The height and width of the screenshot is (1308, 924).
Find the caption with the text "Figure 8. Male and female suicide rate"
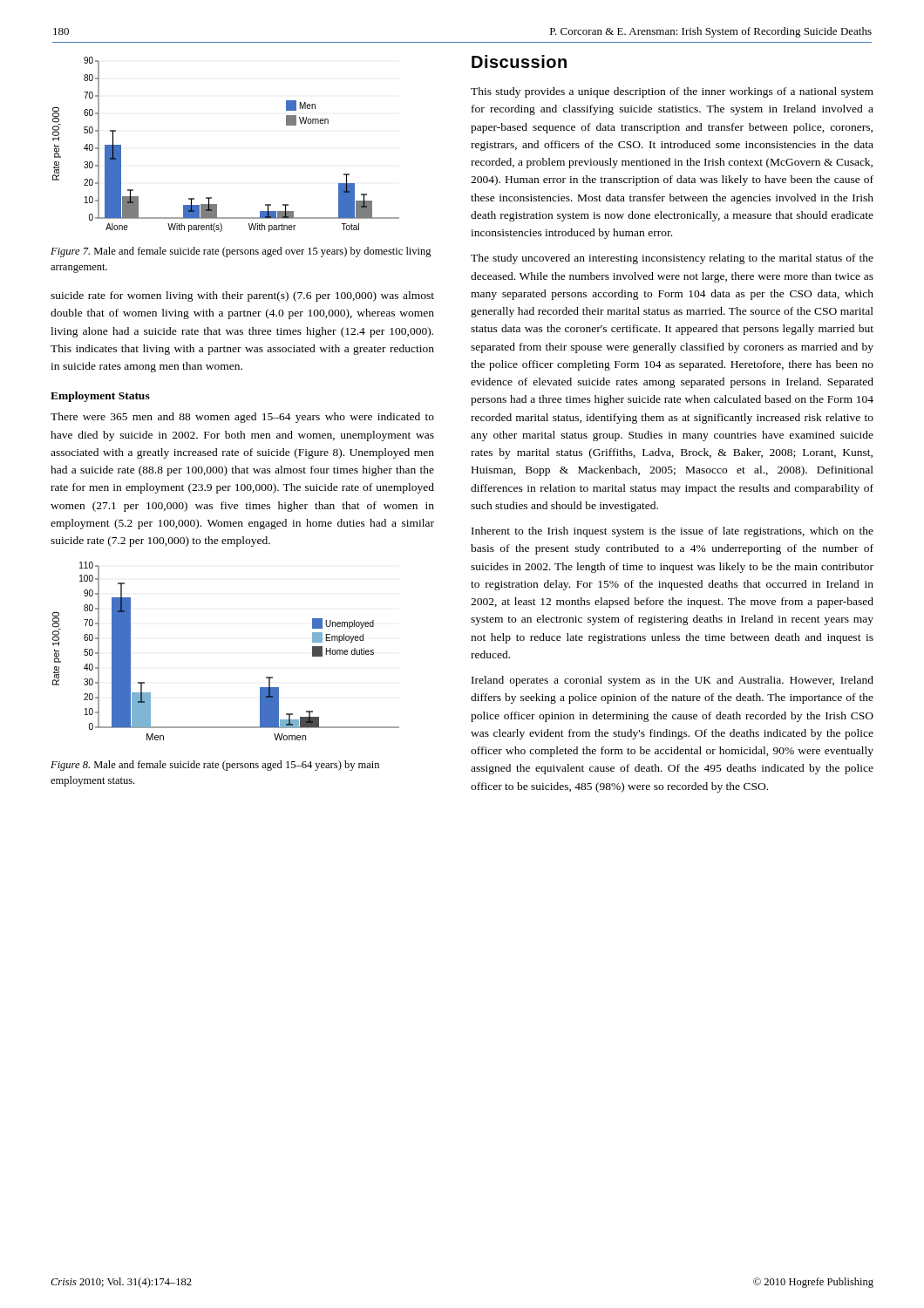point(215,773)
